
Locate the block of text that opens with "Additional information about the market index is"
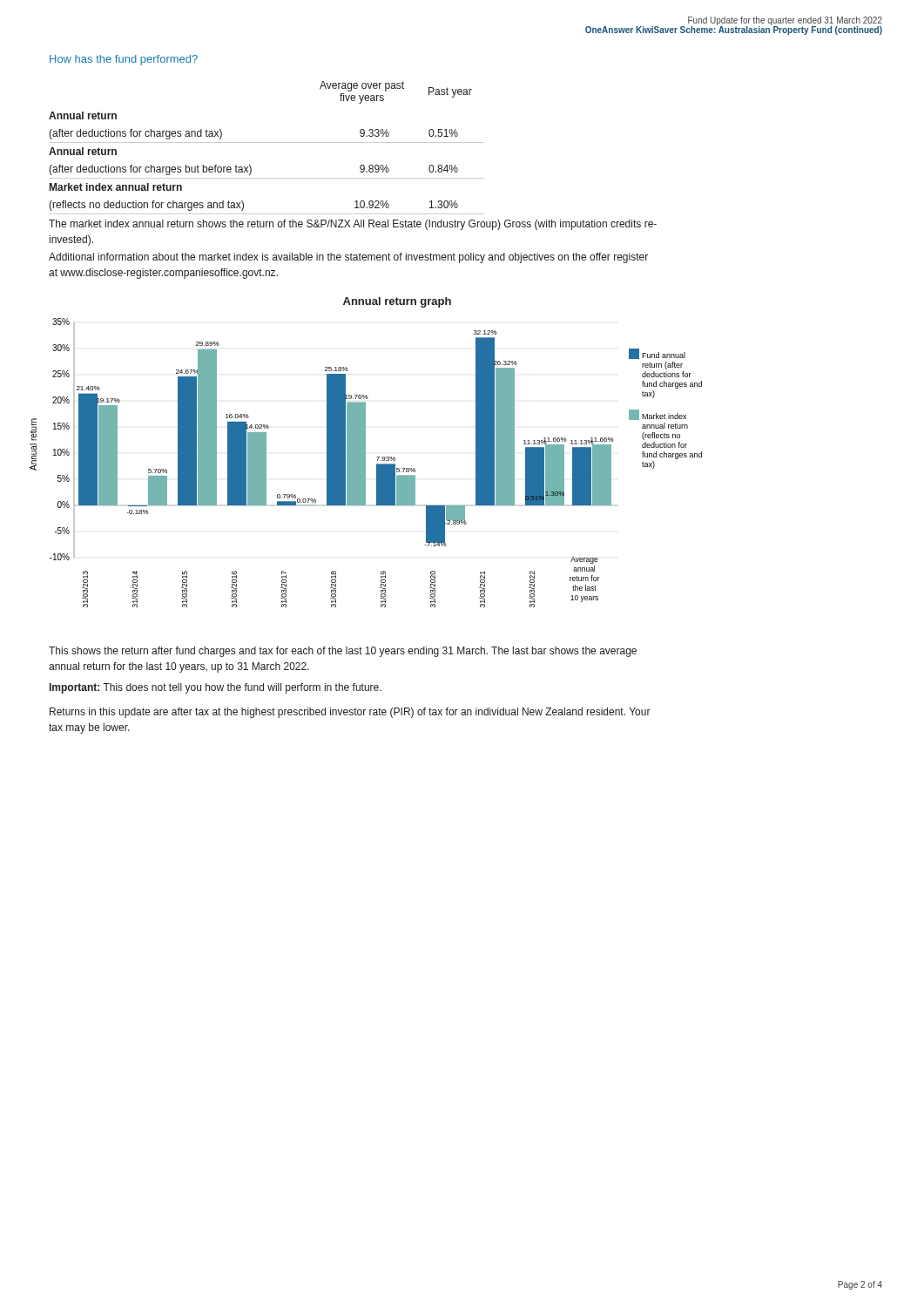tap(348, 265)
